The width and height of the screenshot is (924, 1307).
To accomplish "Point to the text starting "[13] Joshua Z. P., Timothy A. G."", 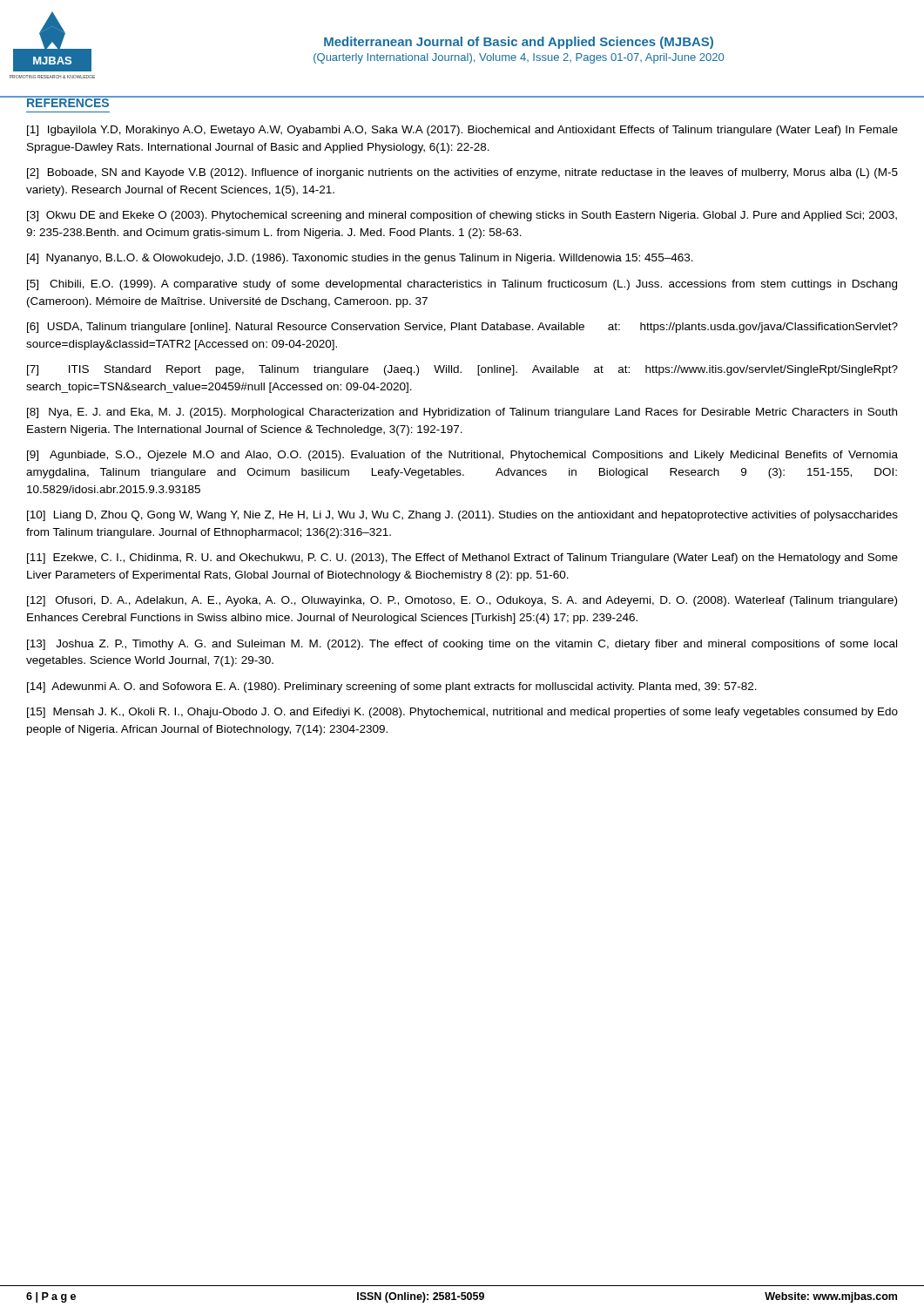I will coord(462,652).
